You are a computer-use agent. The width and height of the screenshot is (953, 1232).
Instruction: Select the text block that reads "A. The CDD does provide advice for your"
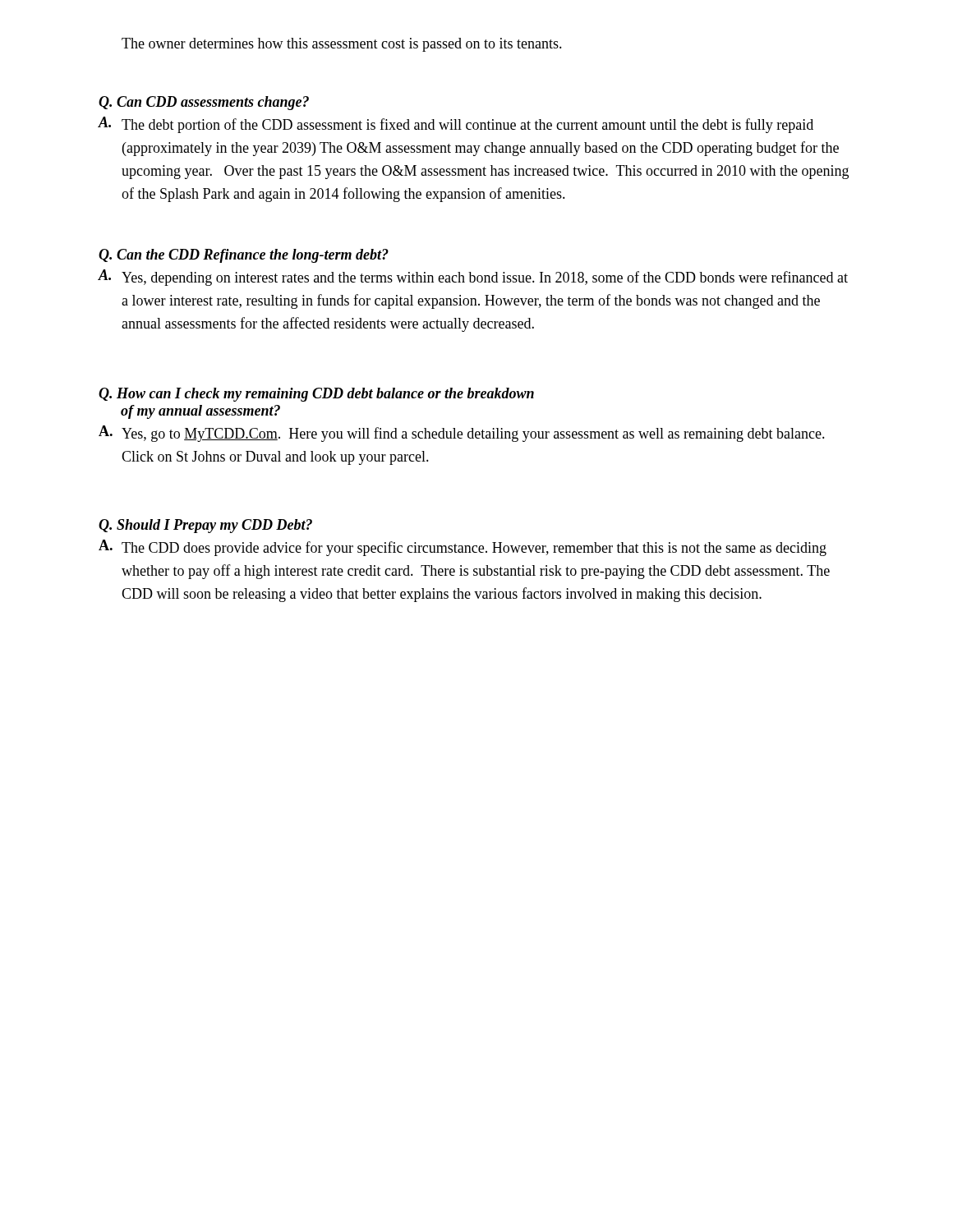[x=476, y=571]
